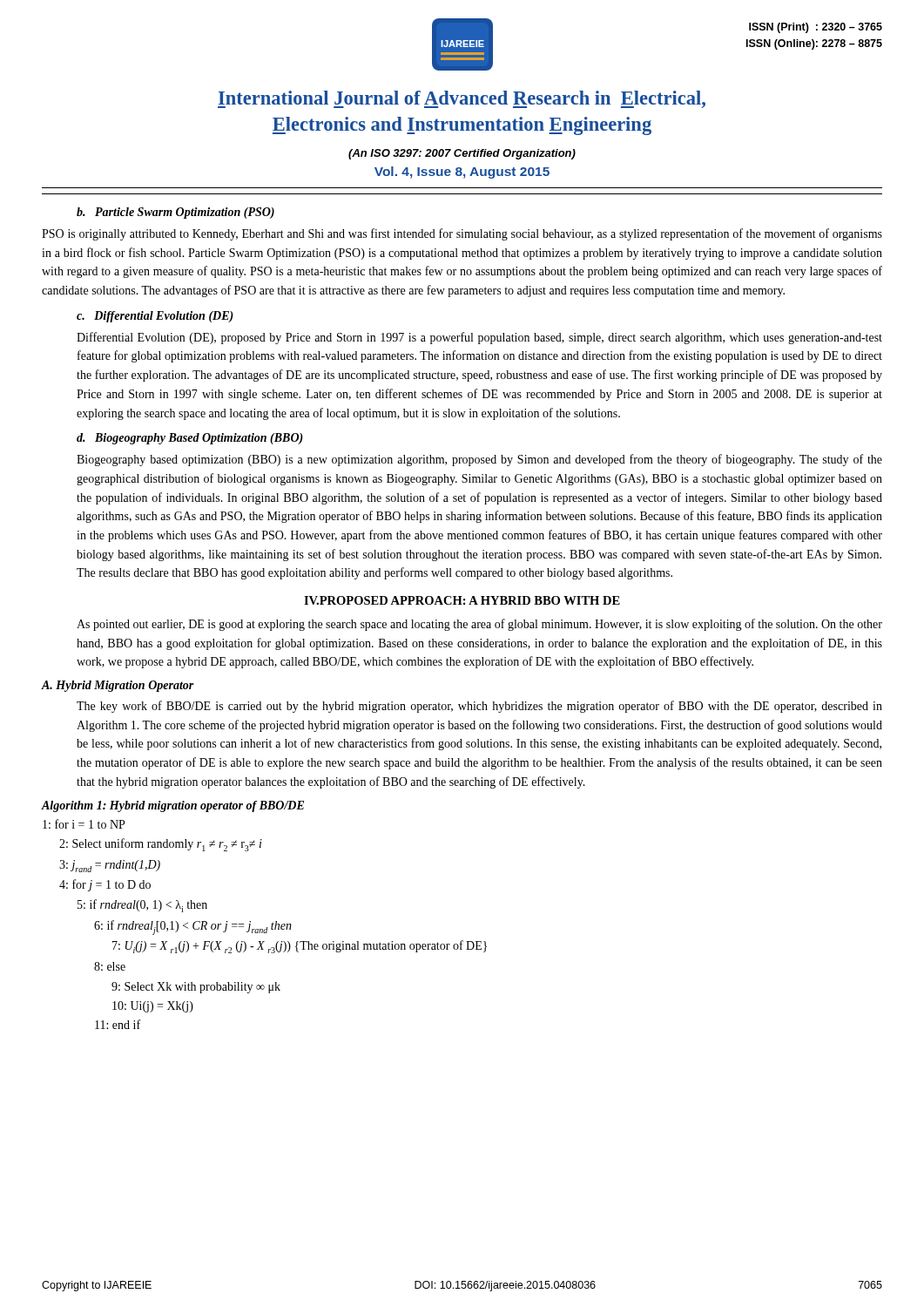Locate the text "3: jrand = rndint(1,D)"
924x1307 pixels.
coord(110,866)
